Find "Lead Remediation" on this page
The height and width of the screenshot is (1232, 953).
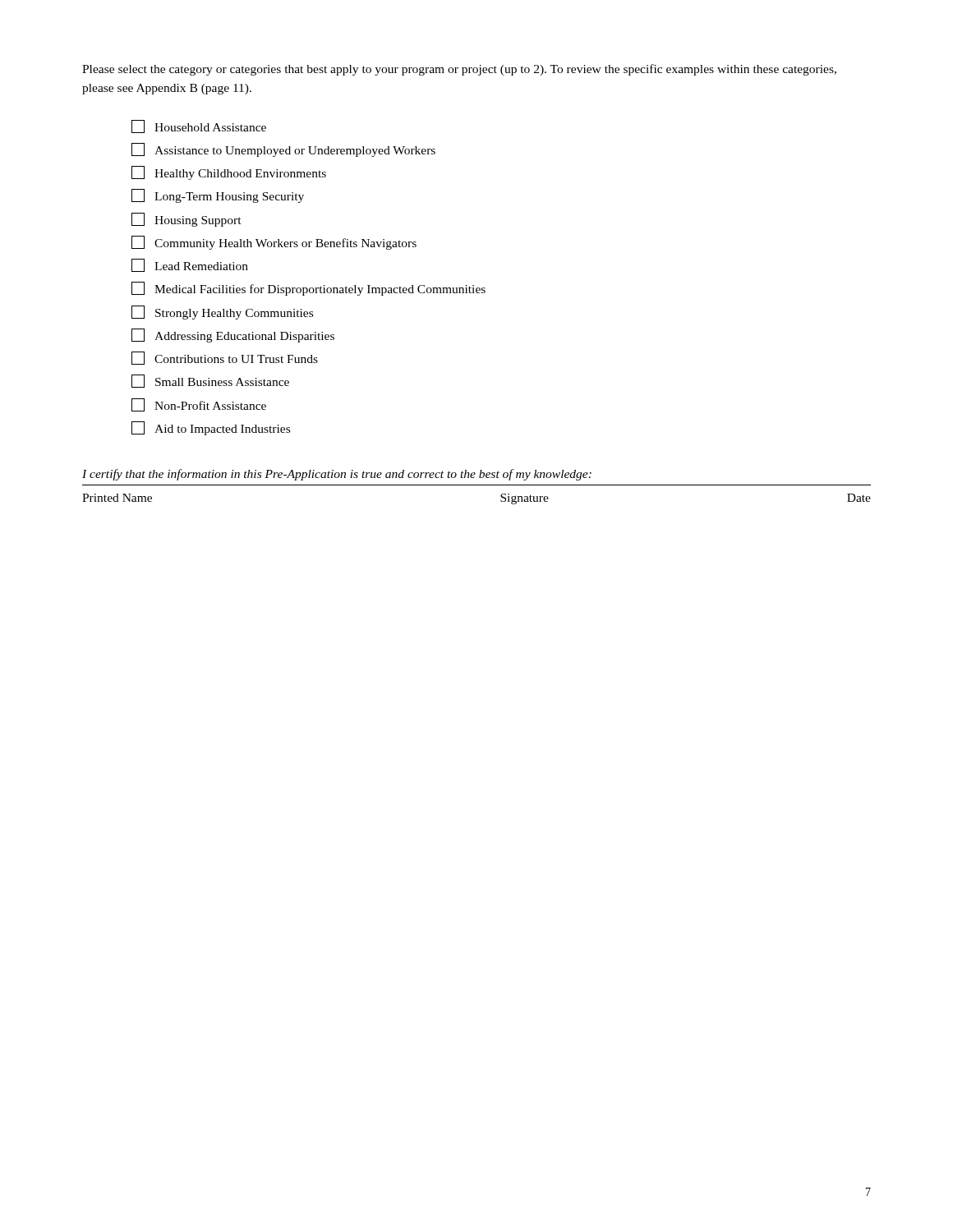click(x=190, y=266)
